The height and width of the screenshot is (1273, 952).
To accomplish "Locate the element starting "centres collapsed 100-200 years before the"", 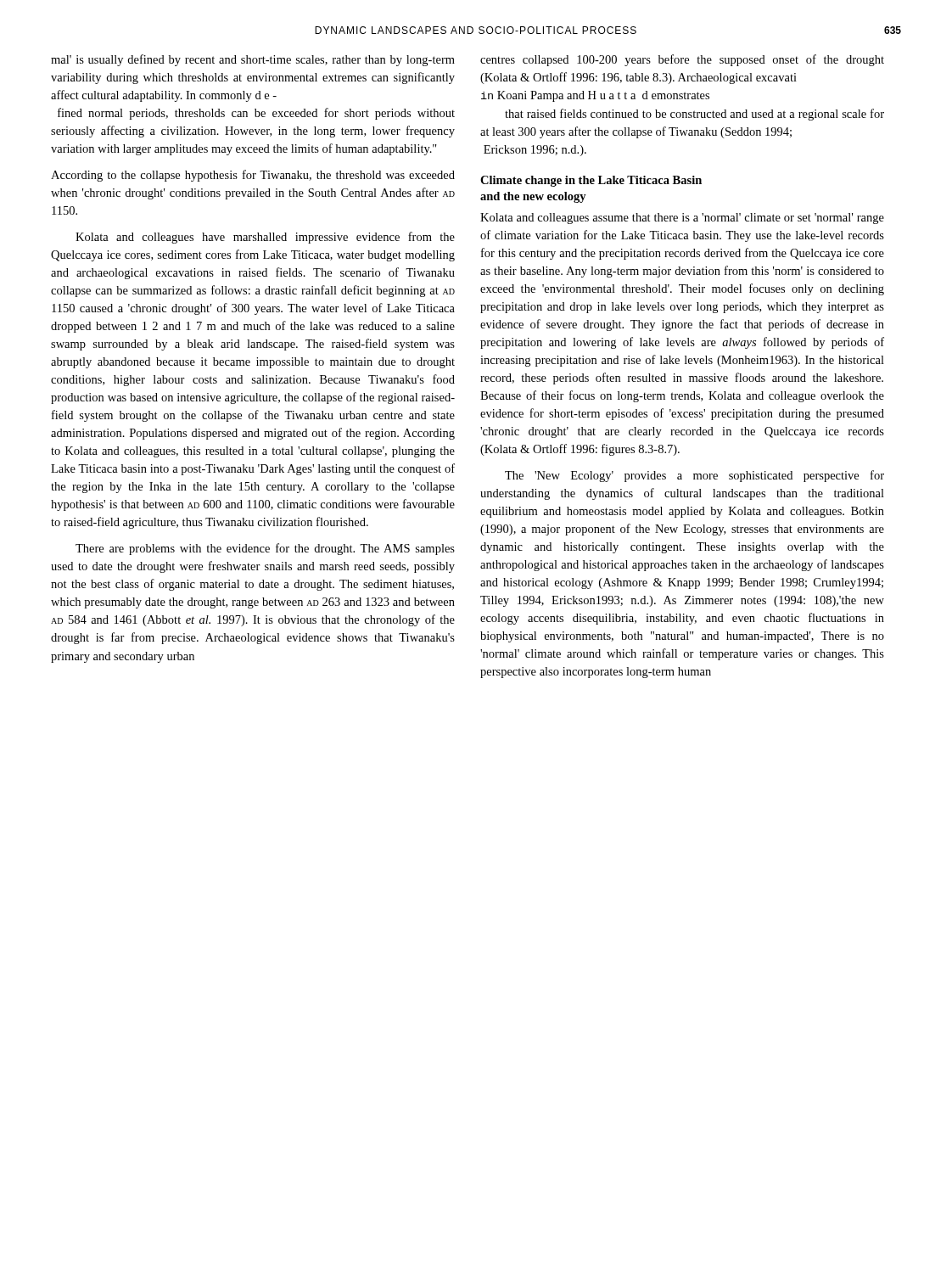I will tap(682, 105).
